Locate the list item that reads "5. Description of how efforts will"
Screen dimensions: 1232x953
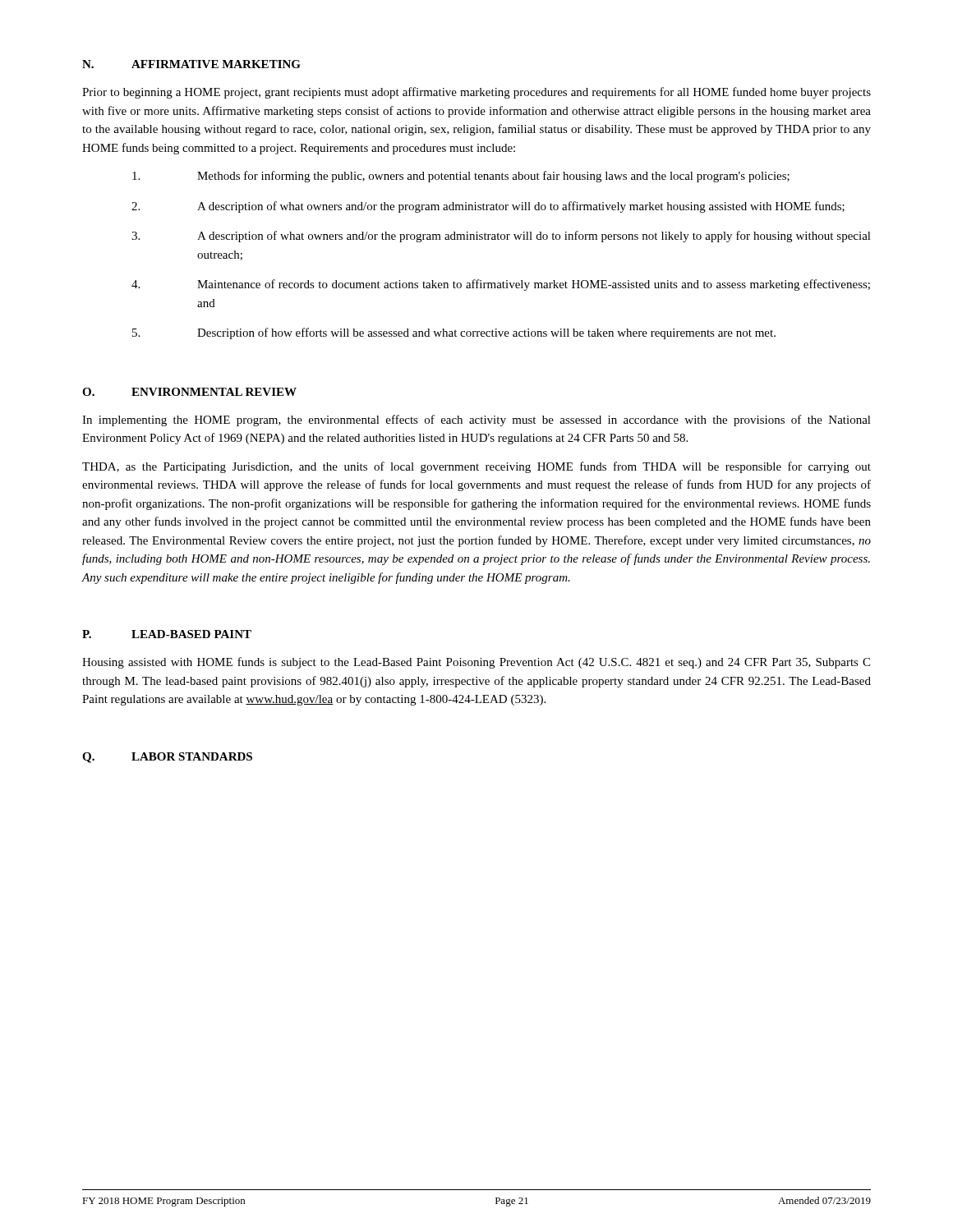pos(476,333)
